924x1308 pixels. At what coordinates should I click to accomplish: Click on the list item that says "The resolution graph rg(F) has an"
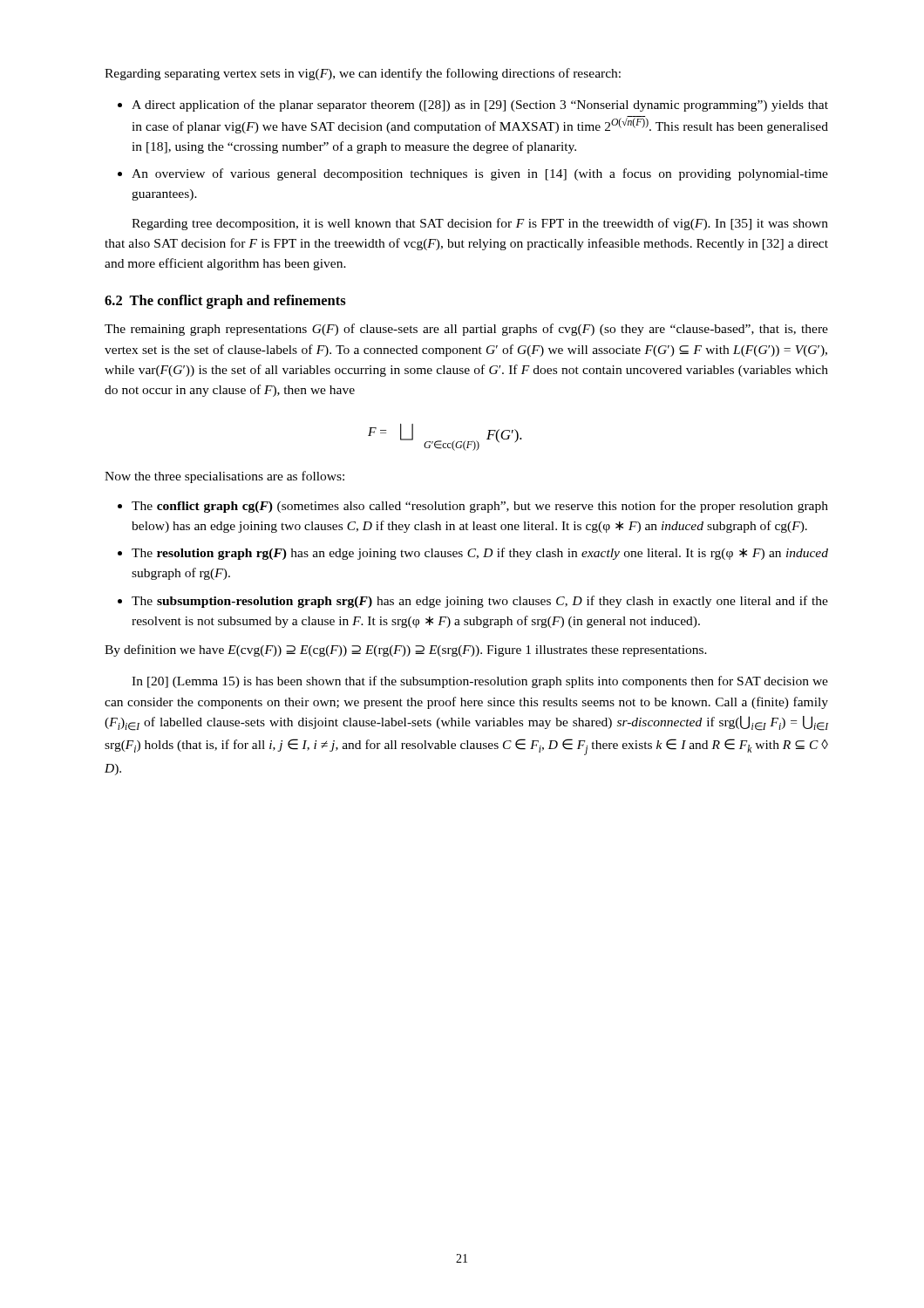pos(480,563)
